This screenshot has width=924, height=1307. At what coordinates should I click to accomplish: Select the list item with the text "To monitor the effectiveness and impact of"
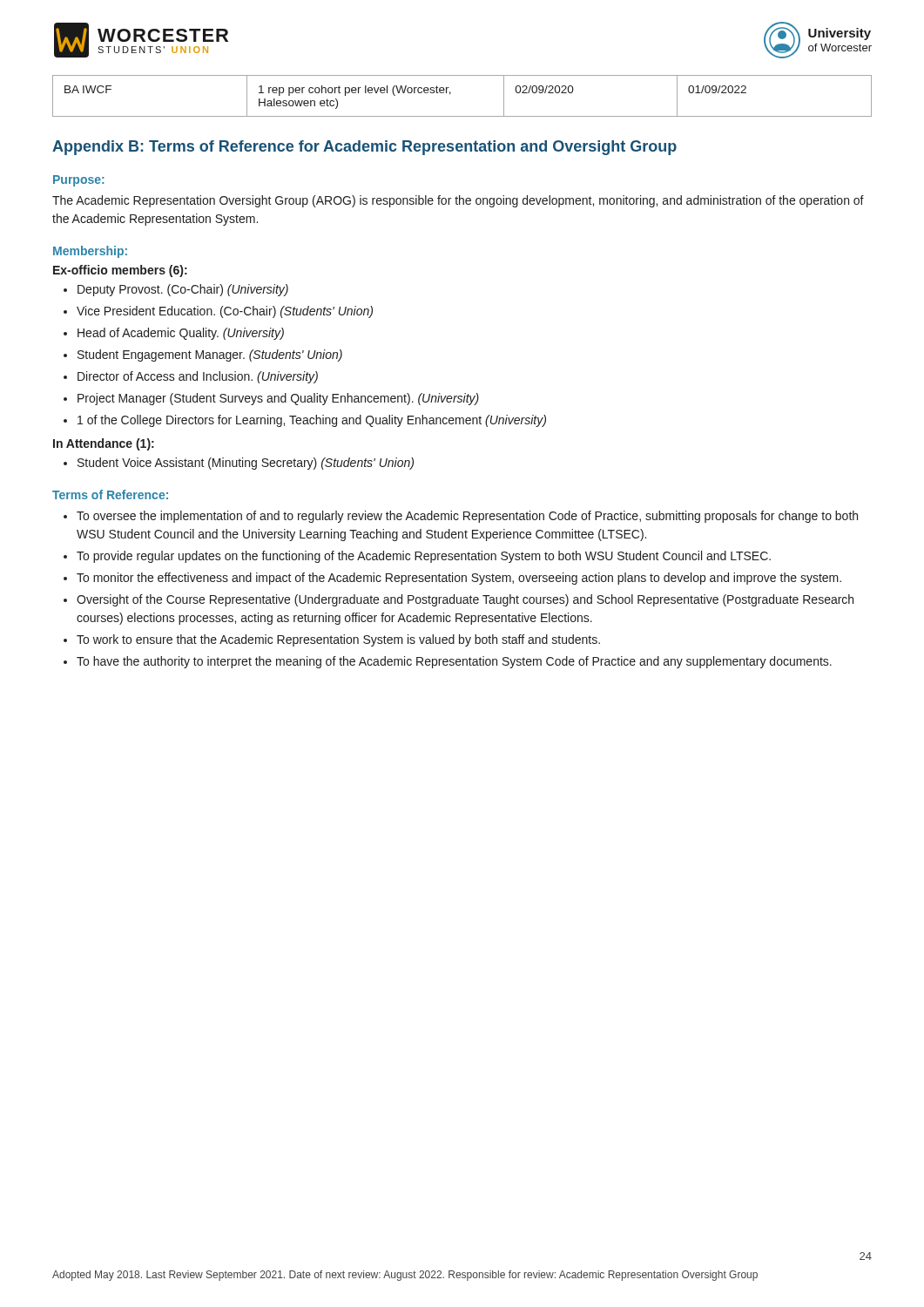[459, 578]
